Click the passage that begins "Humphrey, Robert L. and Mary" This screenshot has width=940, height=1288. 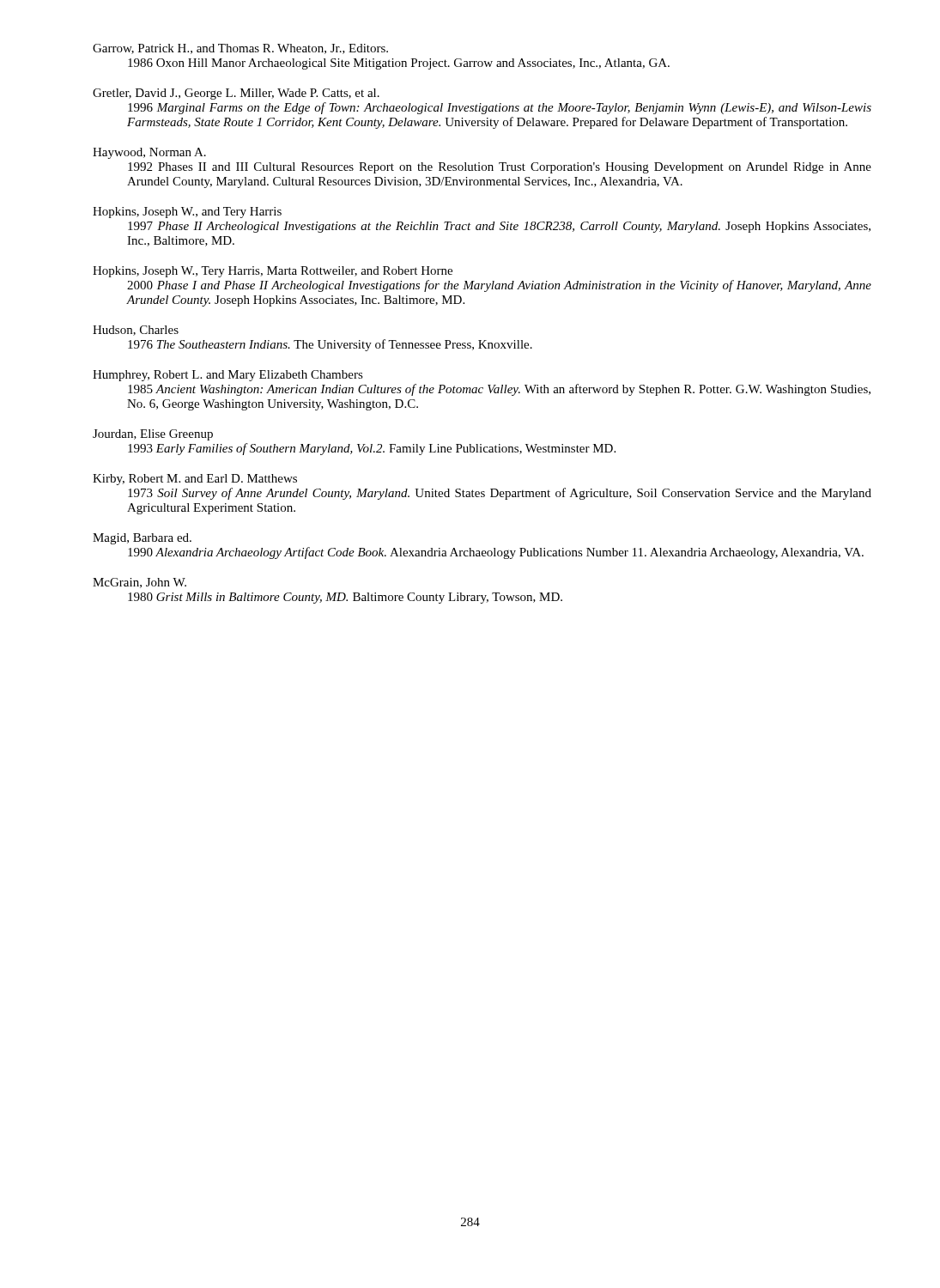pos(482,389)
